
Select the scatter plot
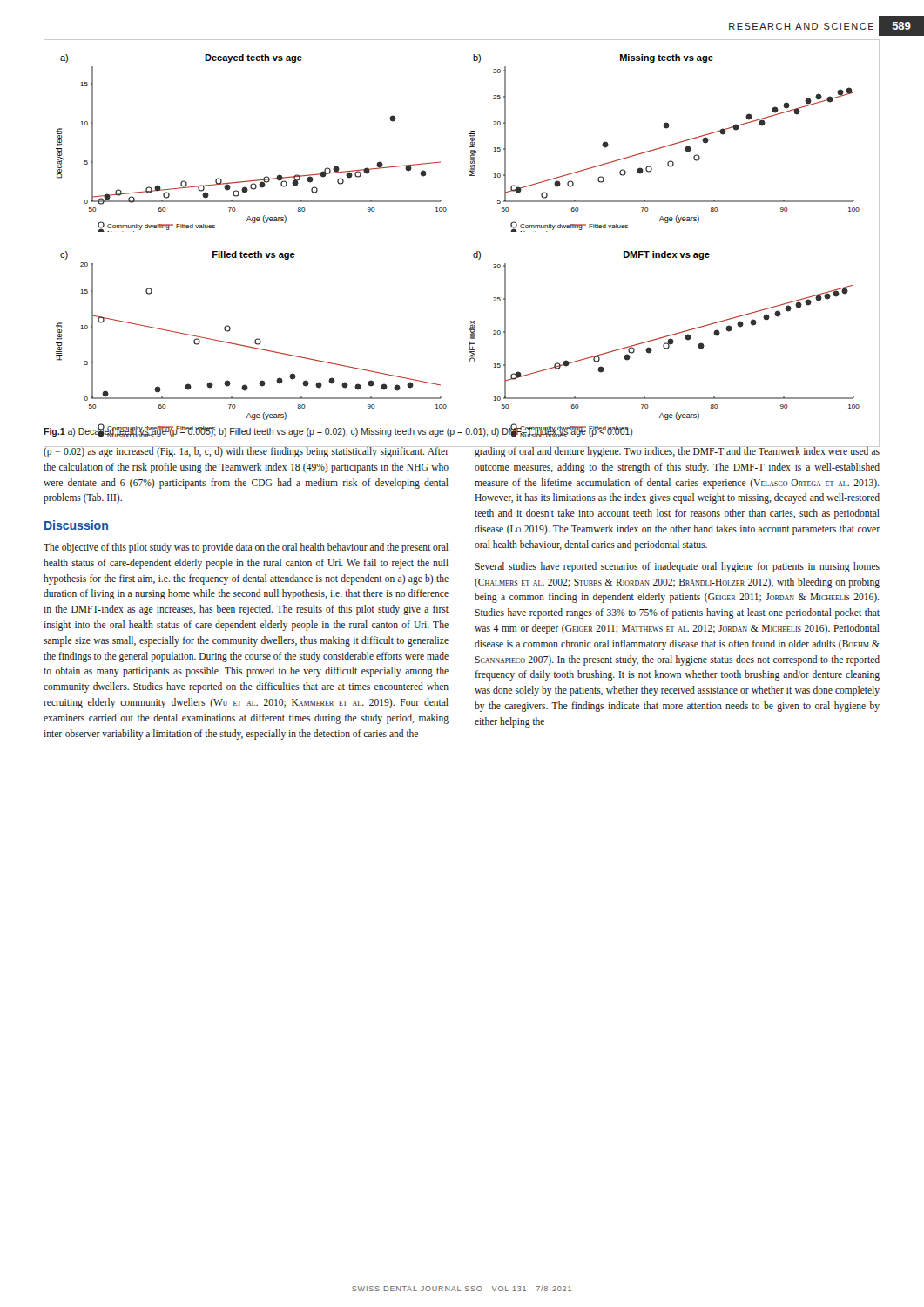coord(462,243)
